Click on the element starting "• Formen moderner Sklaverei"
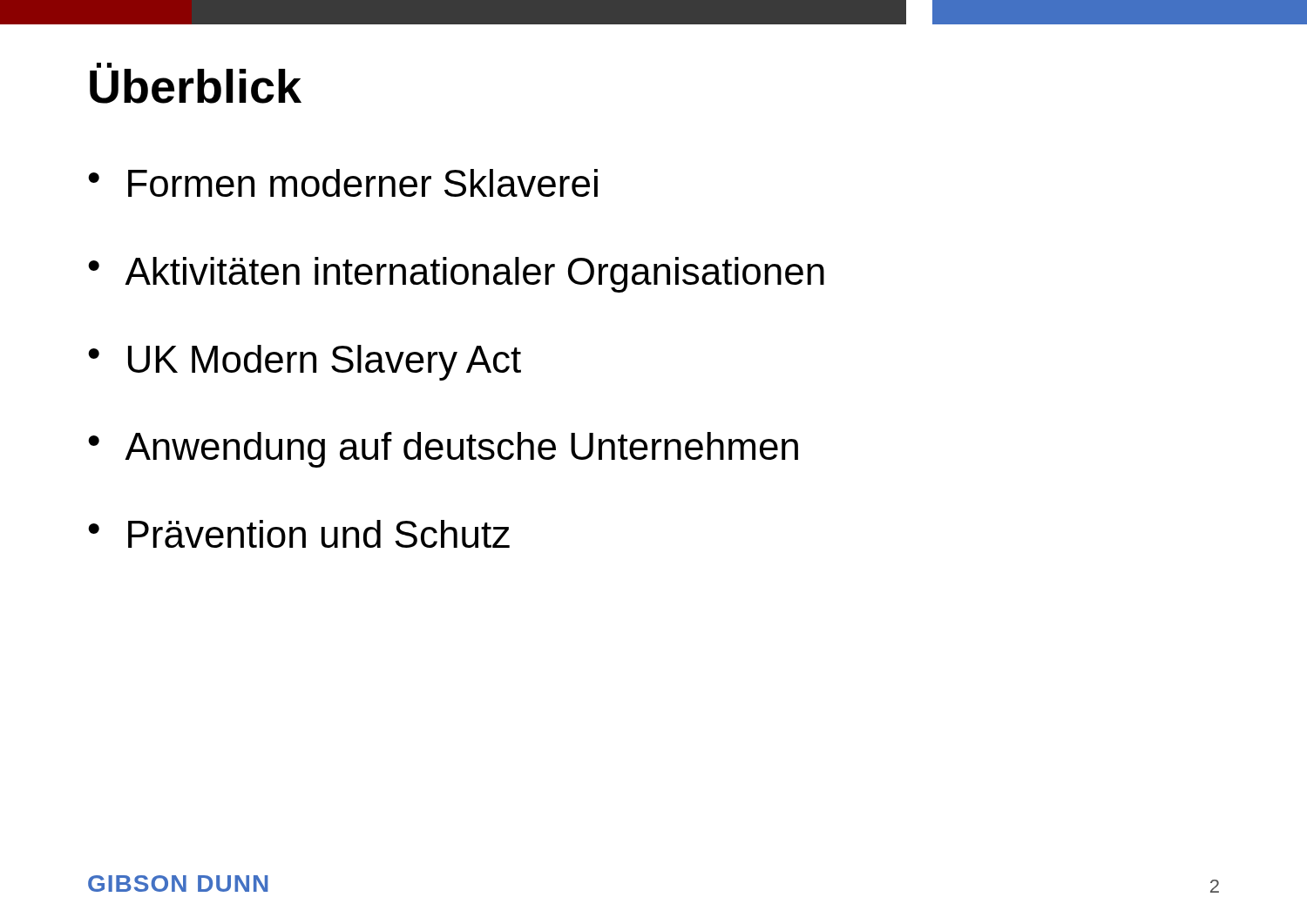This screenshot has width=1307, height=924. (344, 184)
